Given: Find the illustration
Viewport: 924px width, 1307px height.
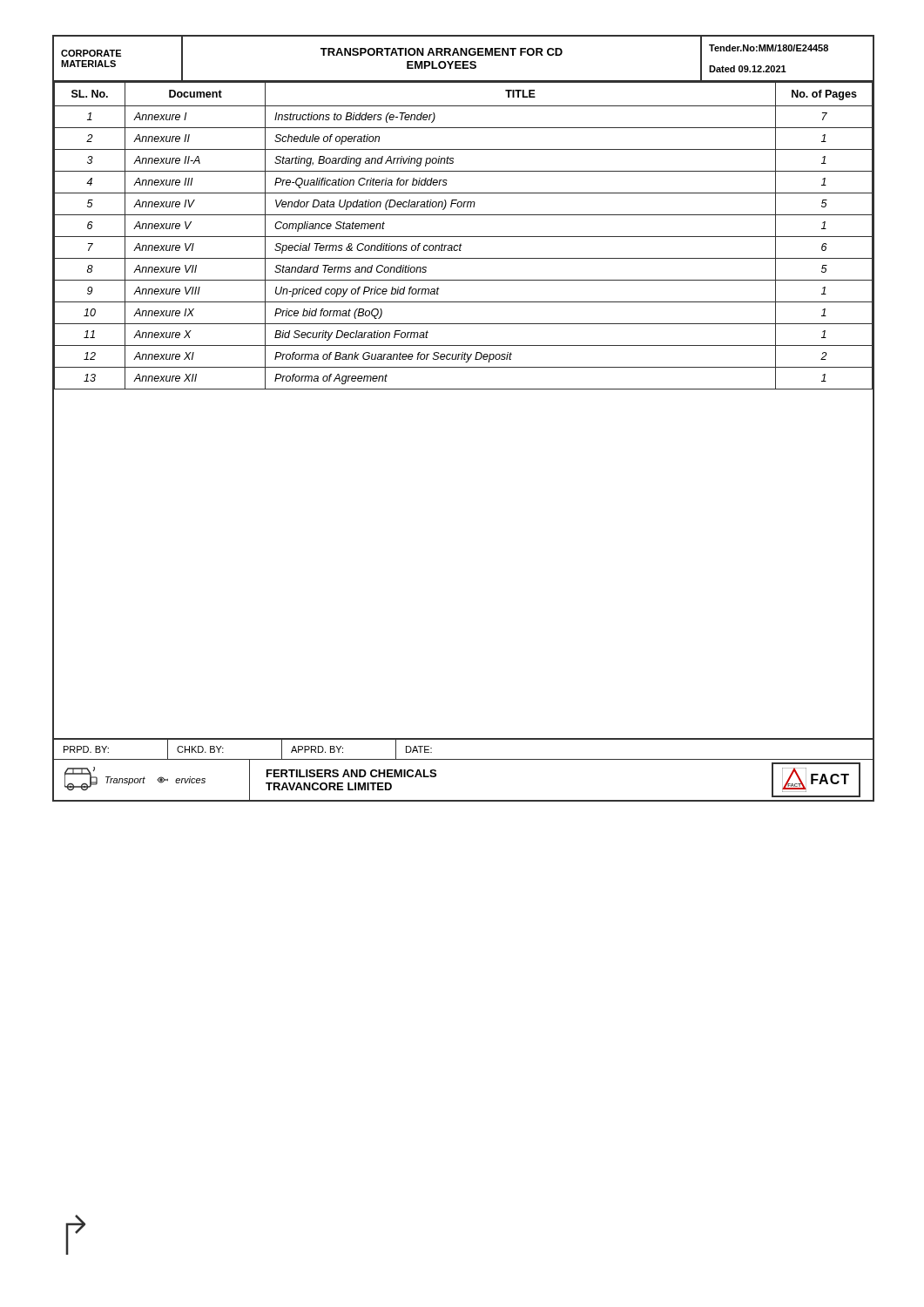Looking at the screenshot, I should pyautogui.click(x=76, y=1241).
